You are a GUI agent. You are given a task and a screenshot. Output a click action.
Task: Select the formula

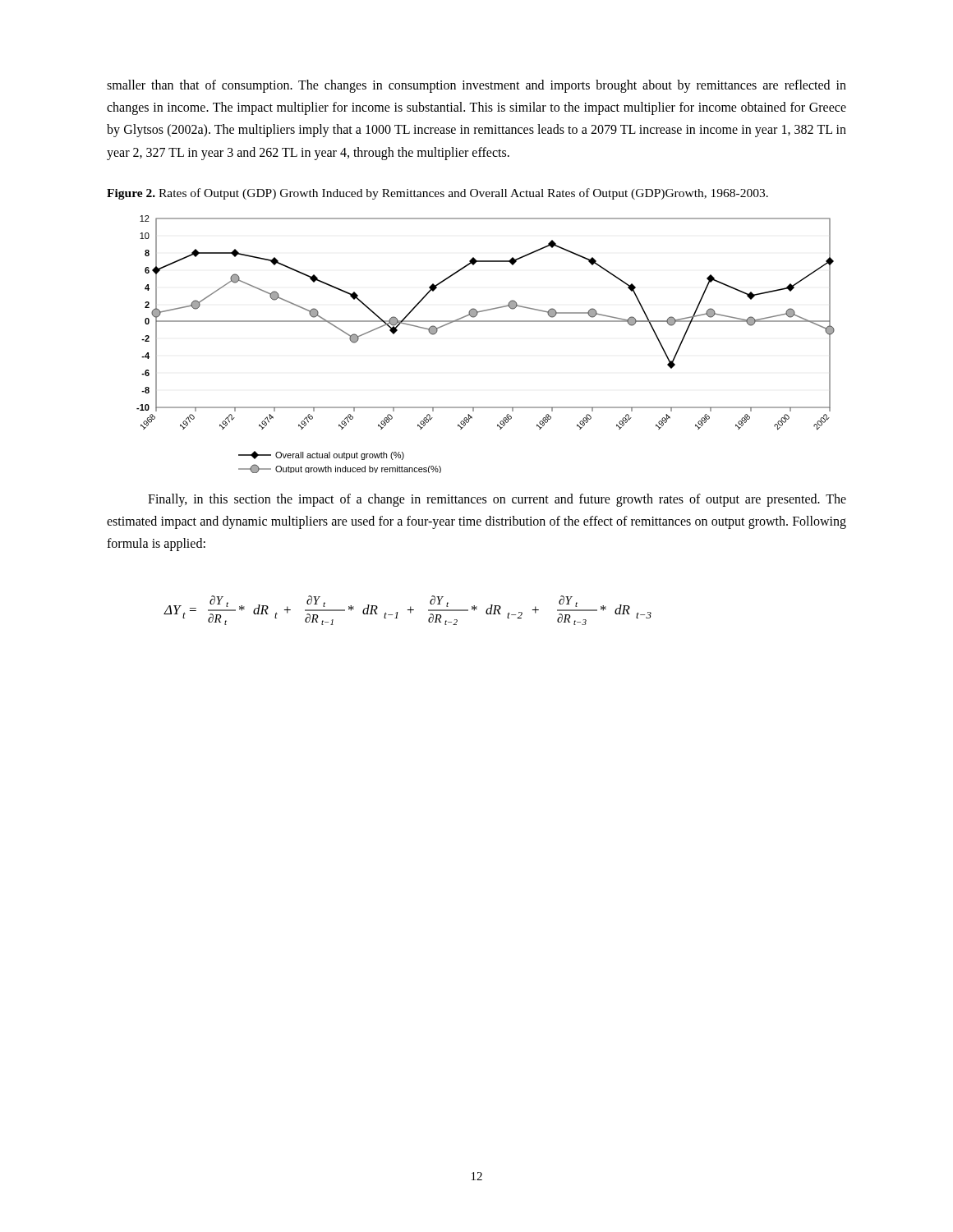(x=476, y=608)
